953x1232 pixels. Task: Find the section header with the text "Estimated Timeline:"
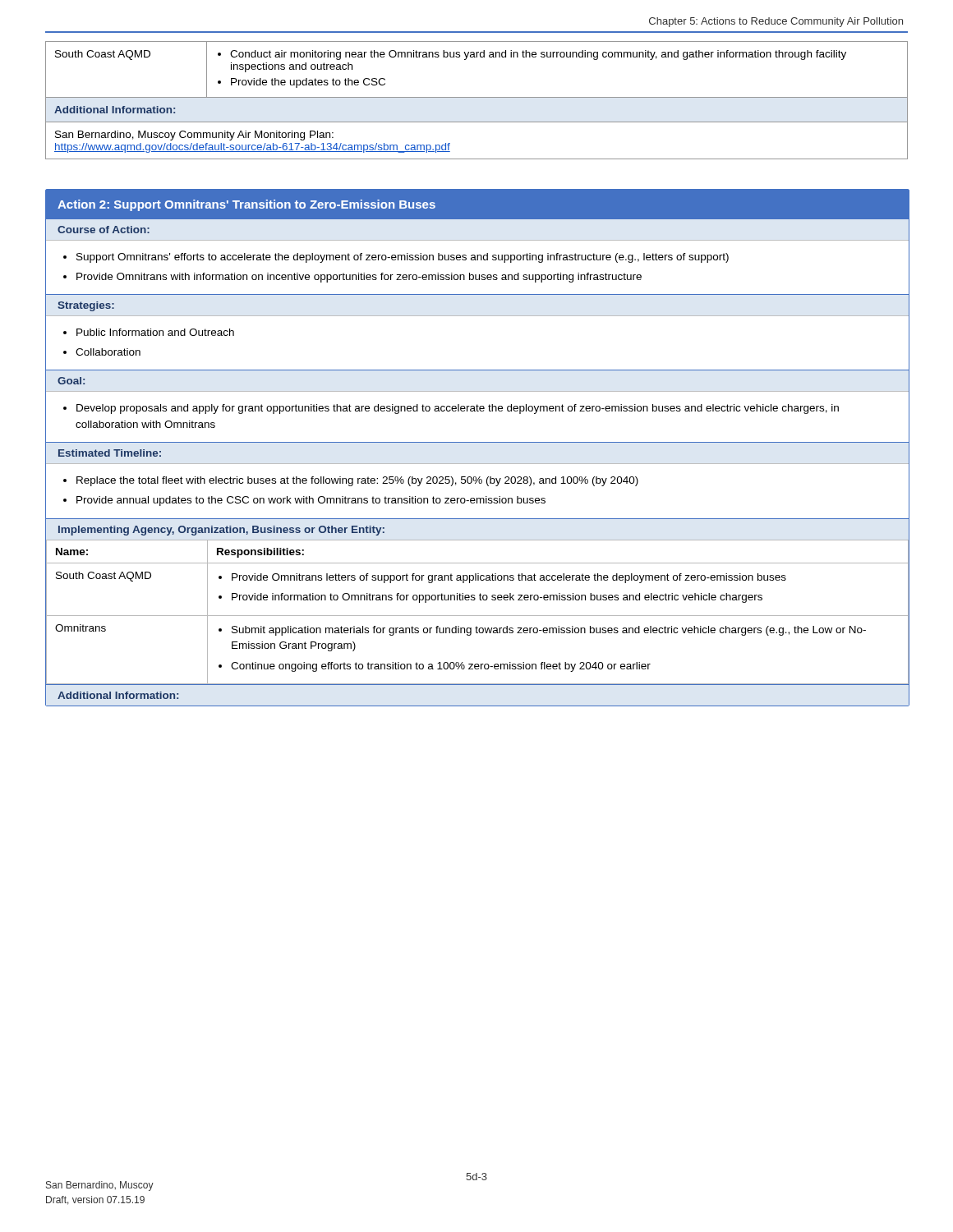110,453
